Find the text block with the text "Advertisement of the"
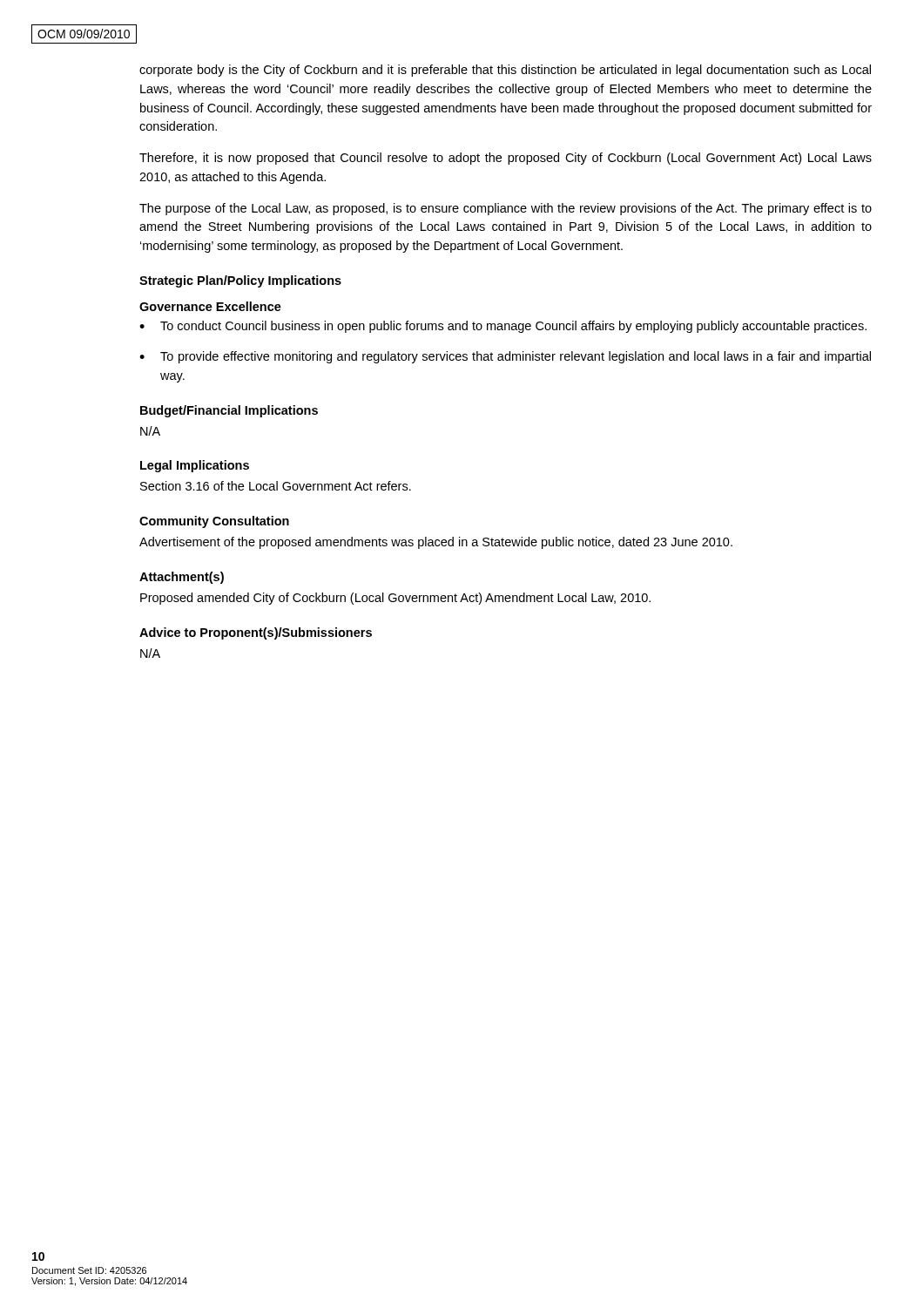Screen dimensions: 1307x924 coord(436,542)
